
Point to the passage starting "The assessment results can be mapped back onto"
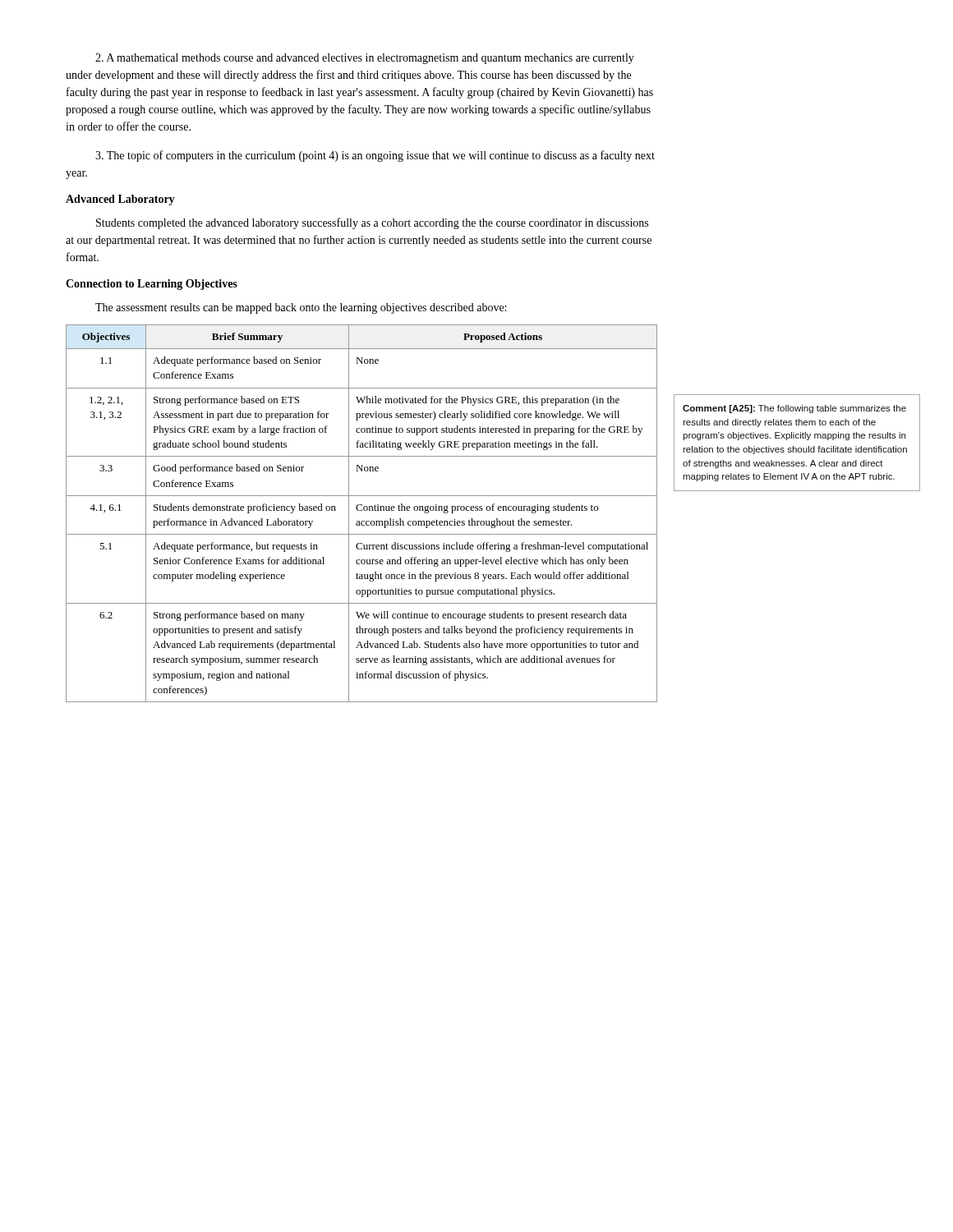point(301,308)
